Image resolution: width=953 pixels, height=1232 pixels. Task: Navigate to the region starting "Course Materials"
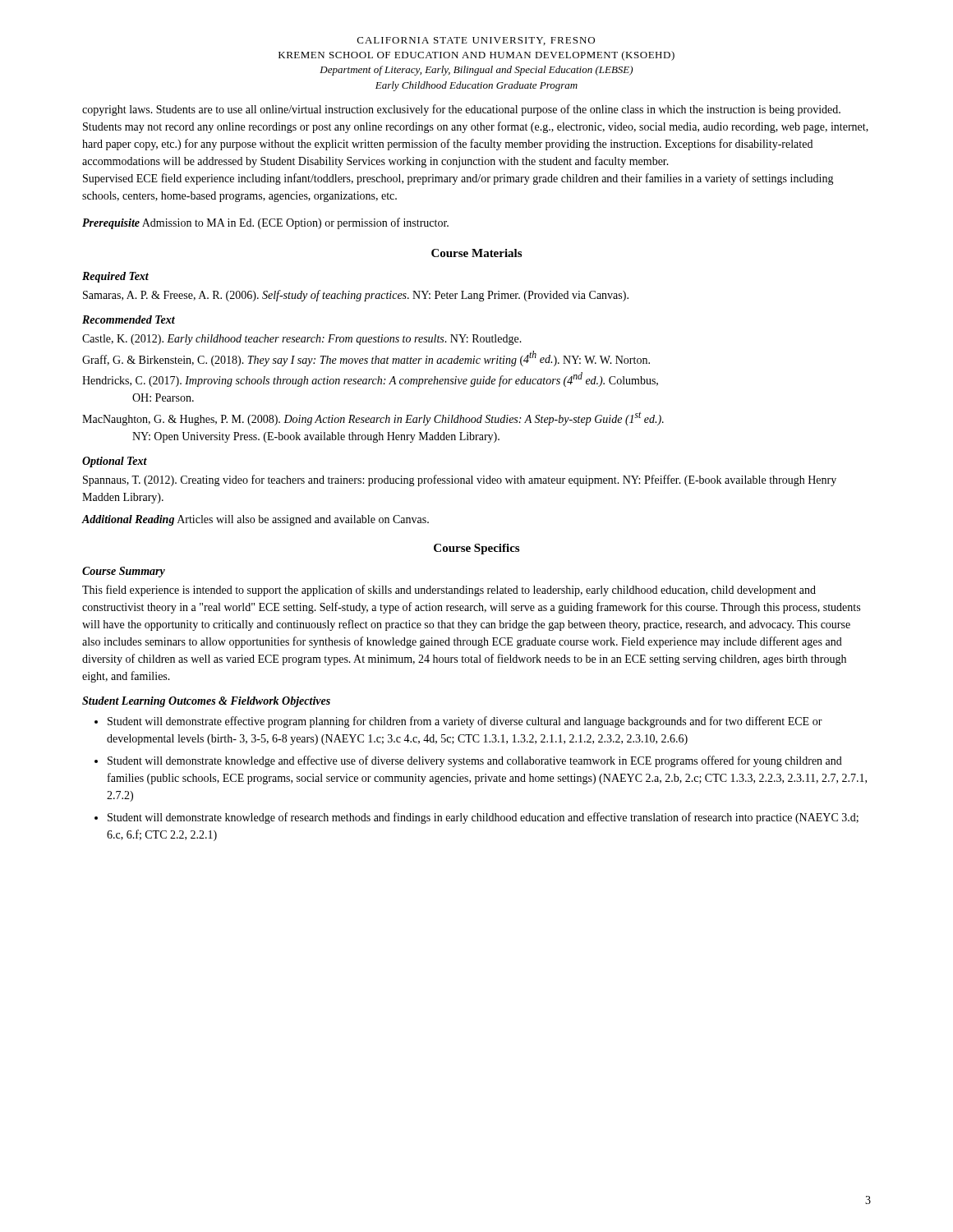pos(476,253)
